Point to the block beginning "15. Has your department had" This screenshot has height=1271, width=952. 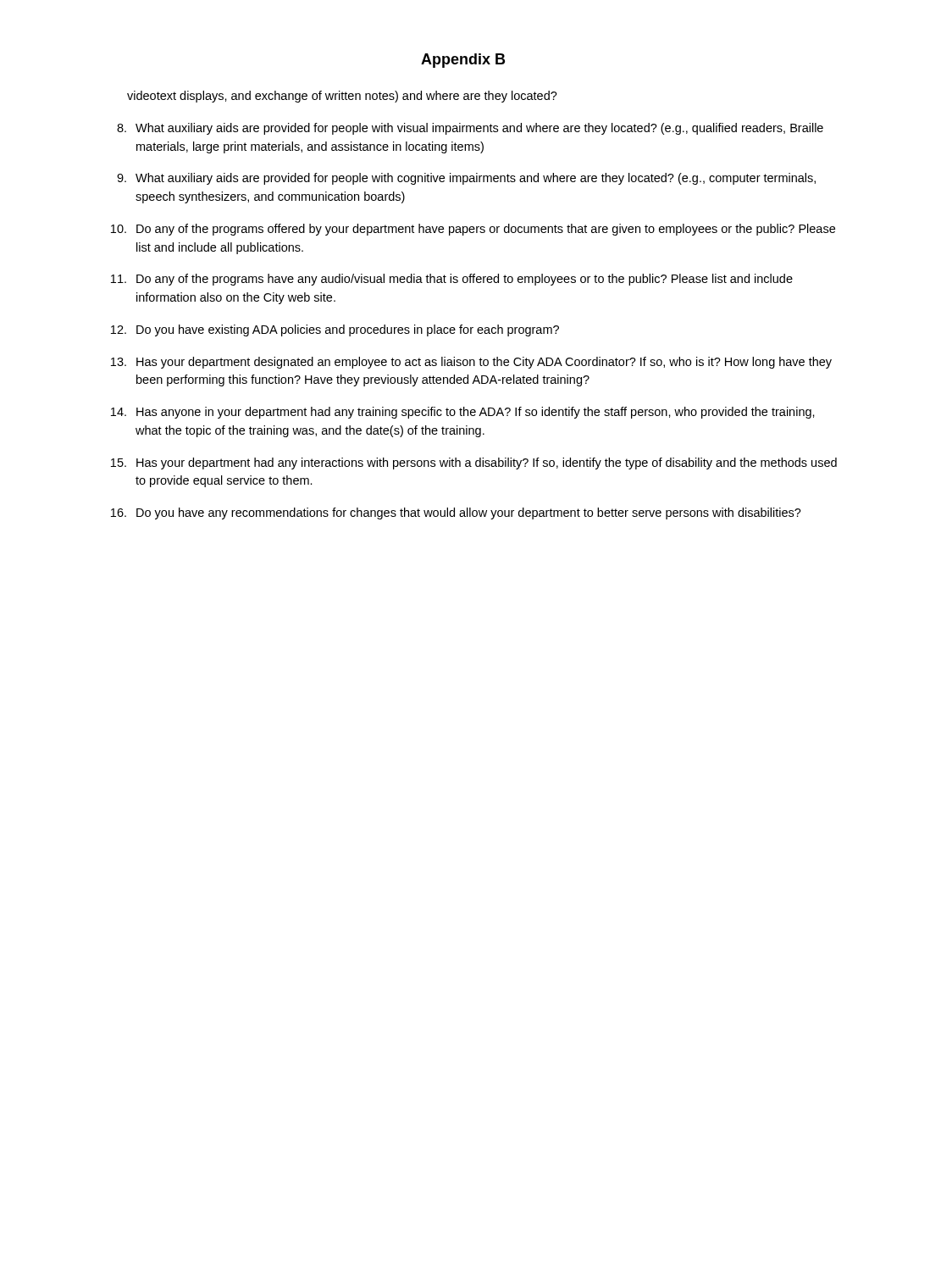[463, 472]
